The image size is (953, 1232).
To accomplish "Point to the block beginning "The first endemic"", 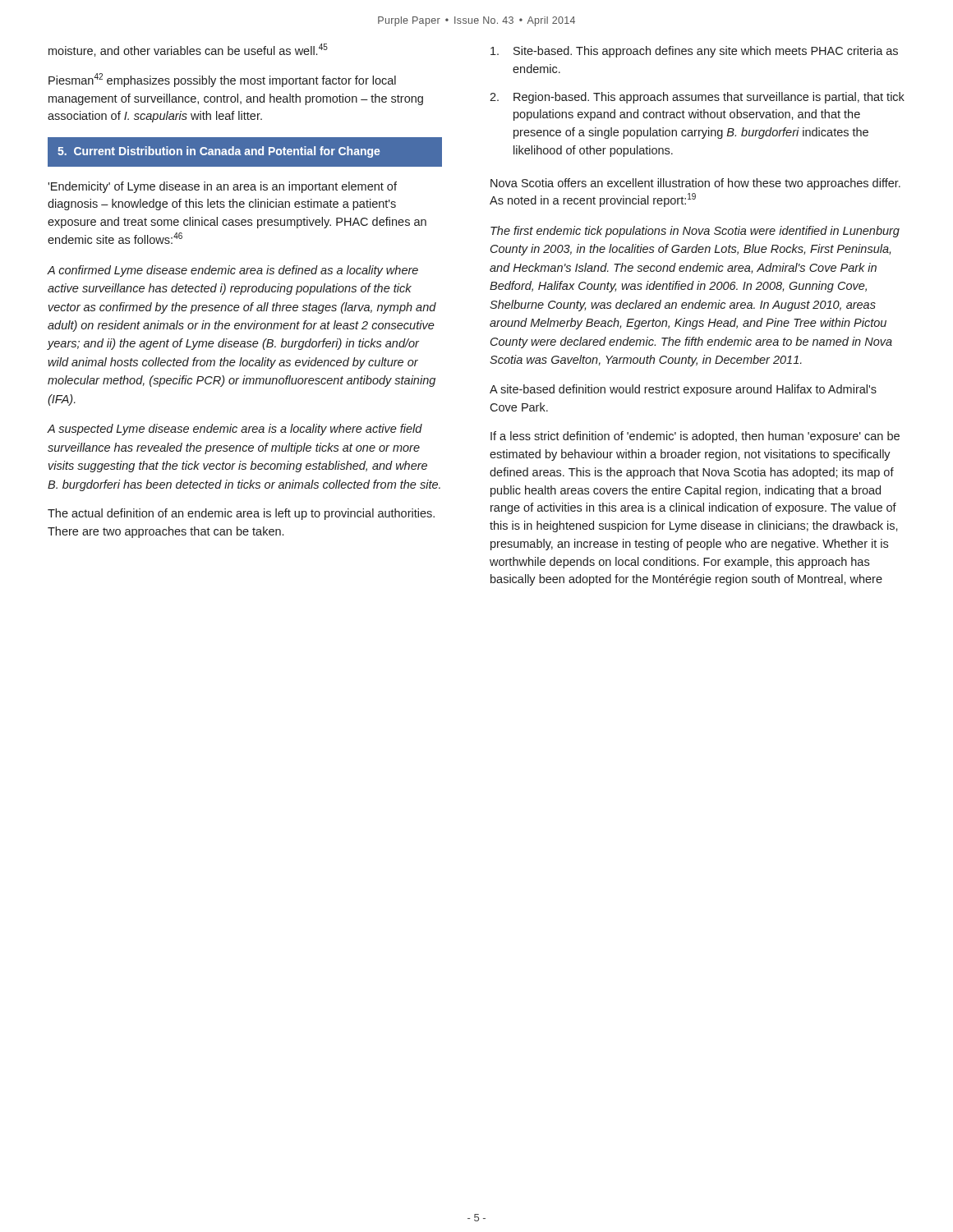I will pyautogui.click(x=695, y=295).
